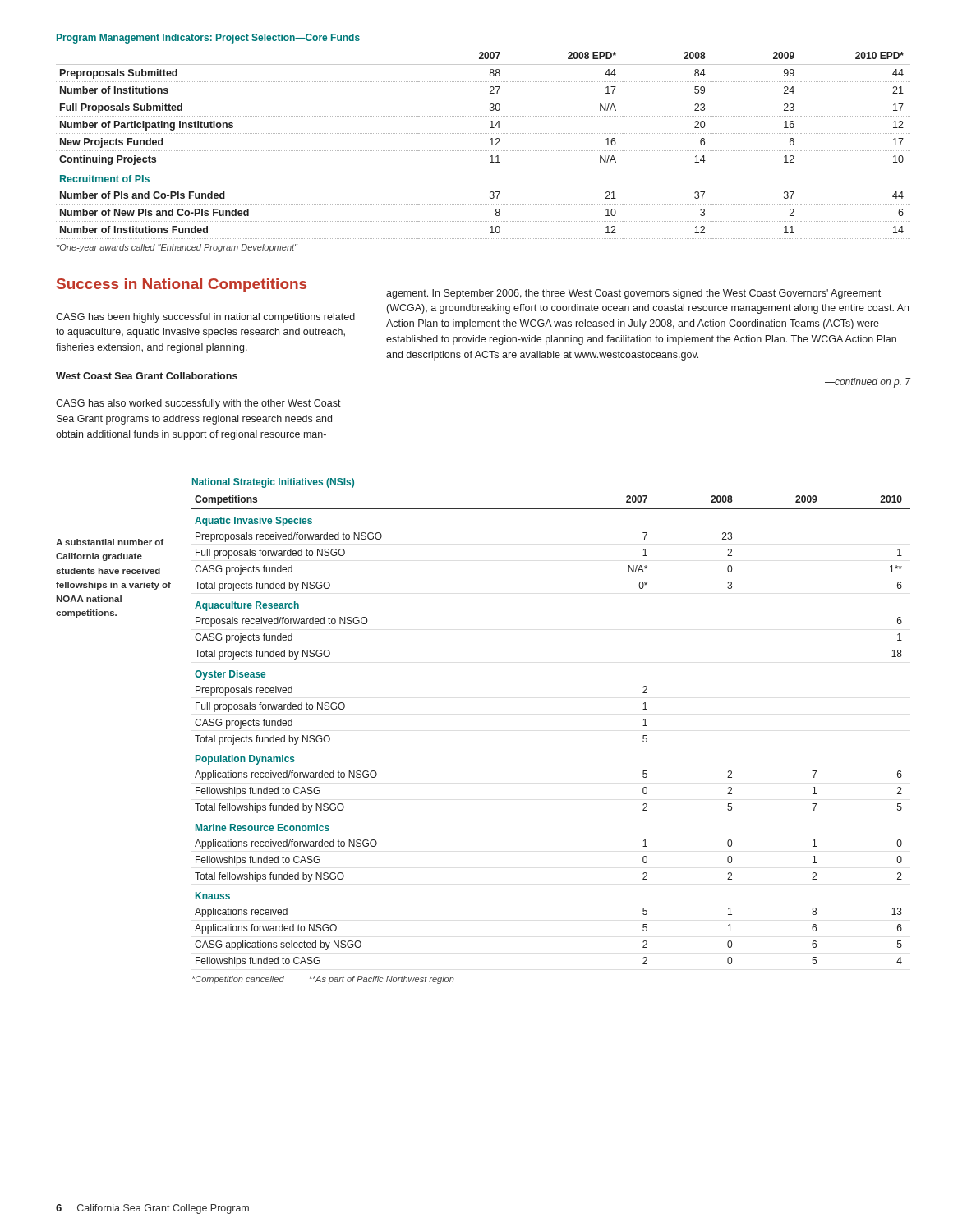Click on the text block that reads "CASG has been highly successful"
This screenshot has width=953, height=1232.
[x=208, y=332]
